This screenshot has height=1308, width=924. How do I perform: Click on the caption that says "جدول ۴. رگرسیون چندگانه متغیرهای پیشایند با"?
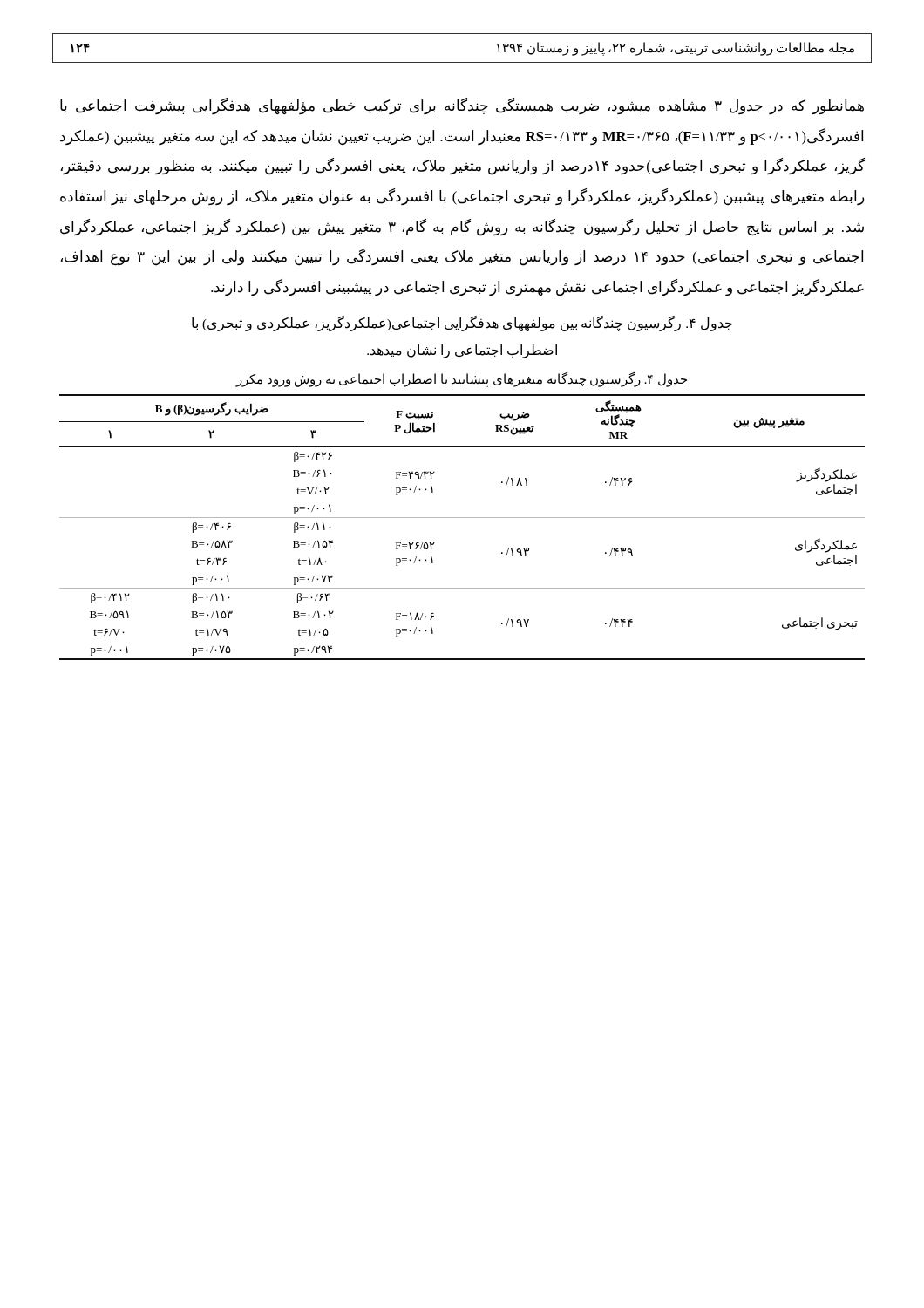(462, 379)
